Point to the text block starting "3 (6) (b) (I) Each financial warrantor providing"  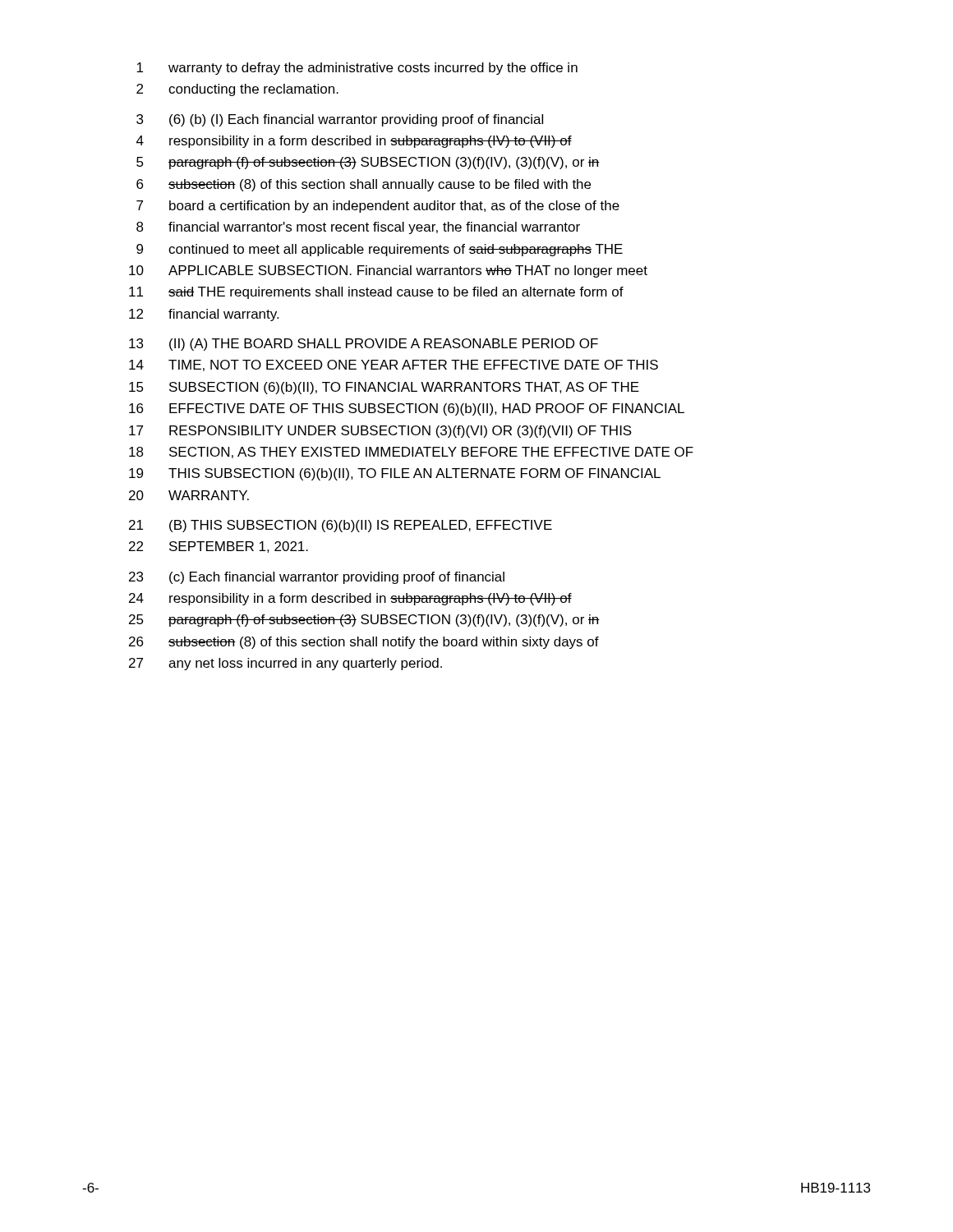489,120
